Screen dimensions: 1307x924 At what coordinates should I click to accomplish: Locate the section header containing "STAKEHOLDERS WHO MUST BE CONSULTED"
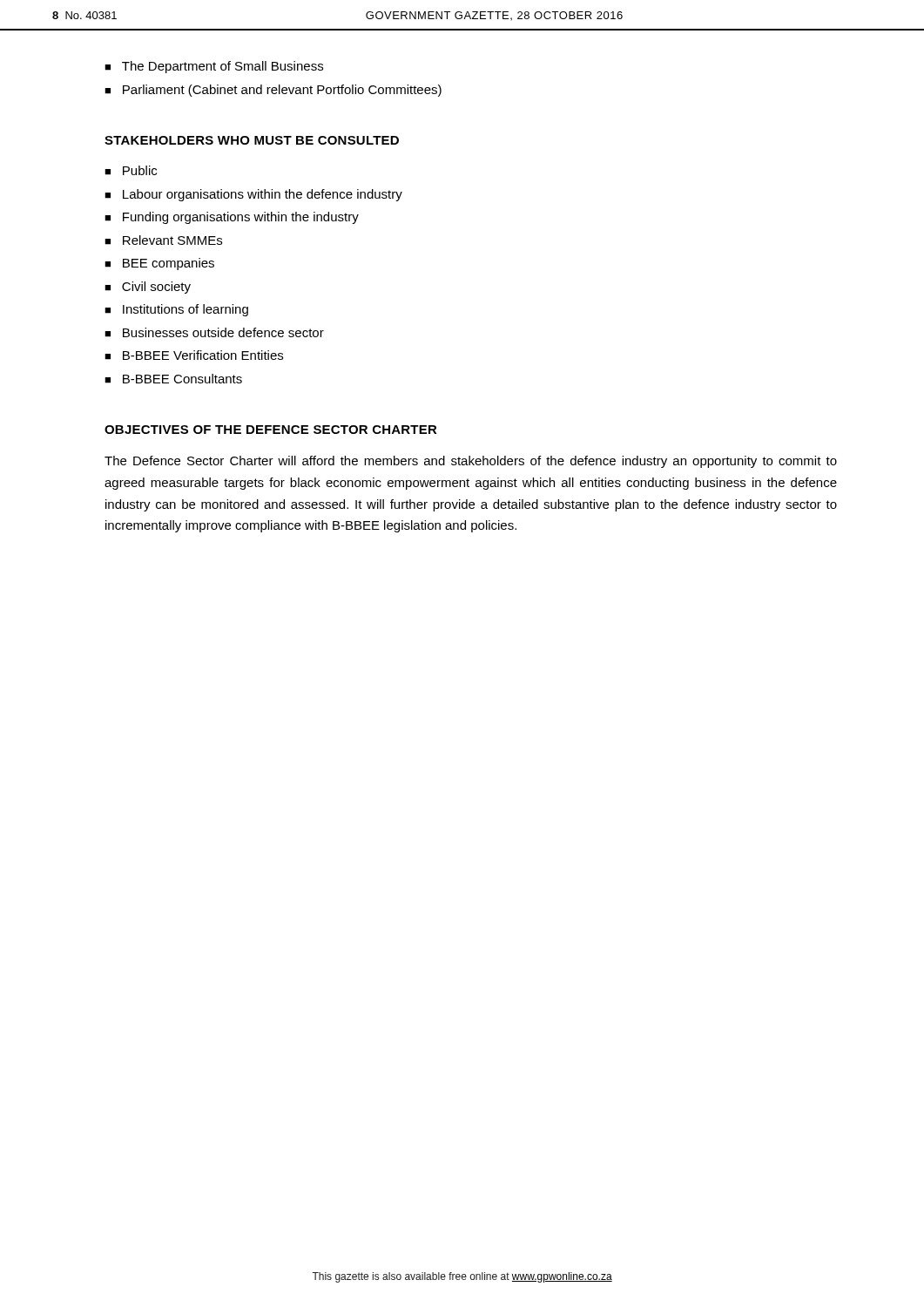click(x=252, y=140)
